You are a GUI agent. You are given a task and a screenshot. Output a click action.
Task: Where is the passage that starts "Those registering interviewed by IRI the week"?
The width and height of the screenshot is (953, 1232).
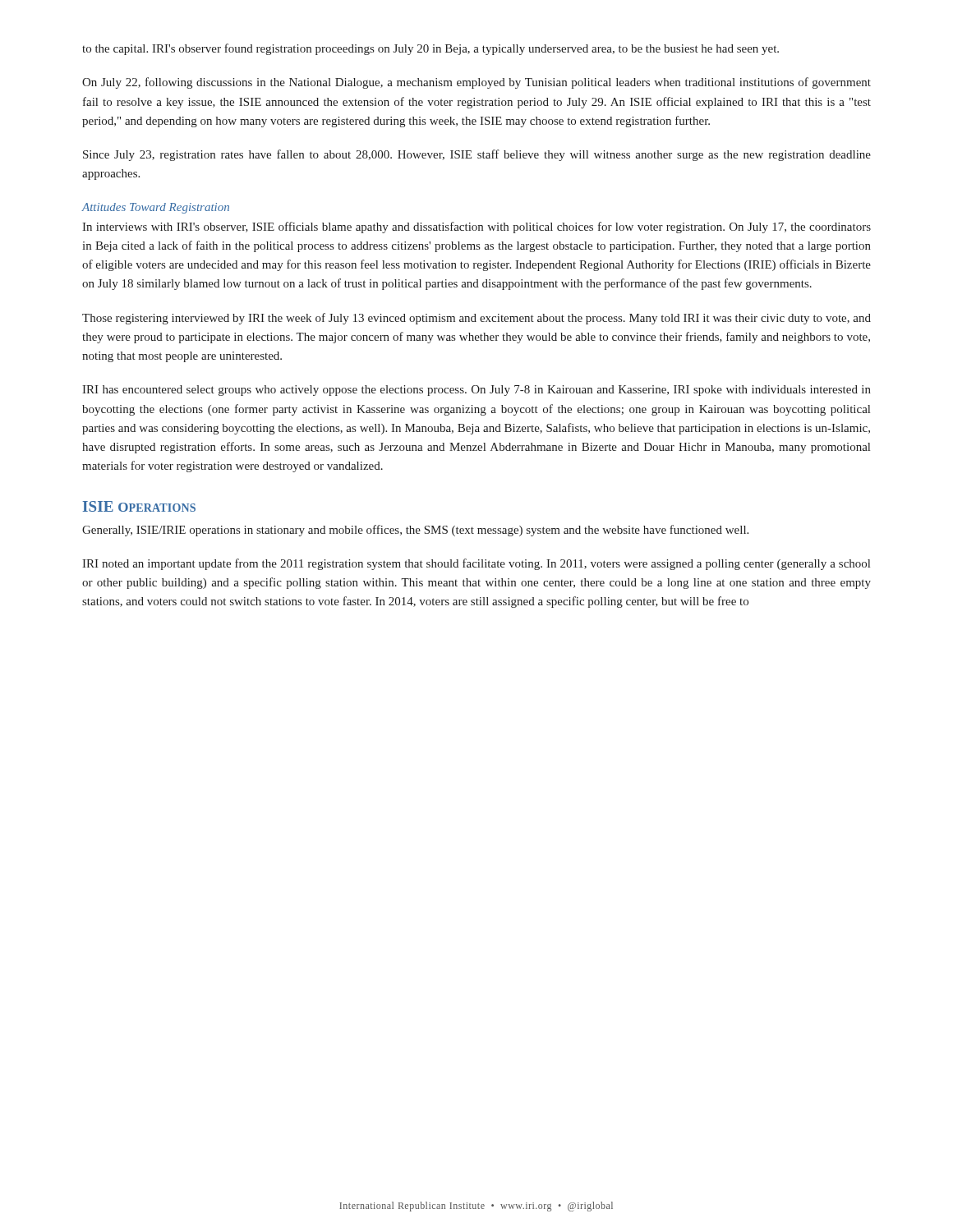click(x=476, y=337)
